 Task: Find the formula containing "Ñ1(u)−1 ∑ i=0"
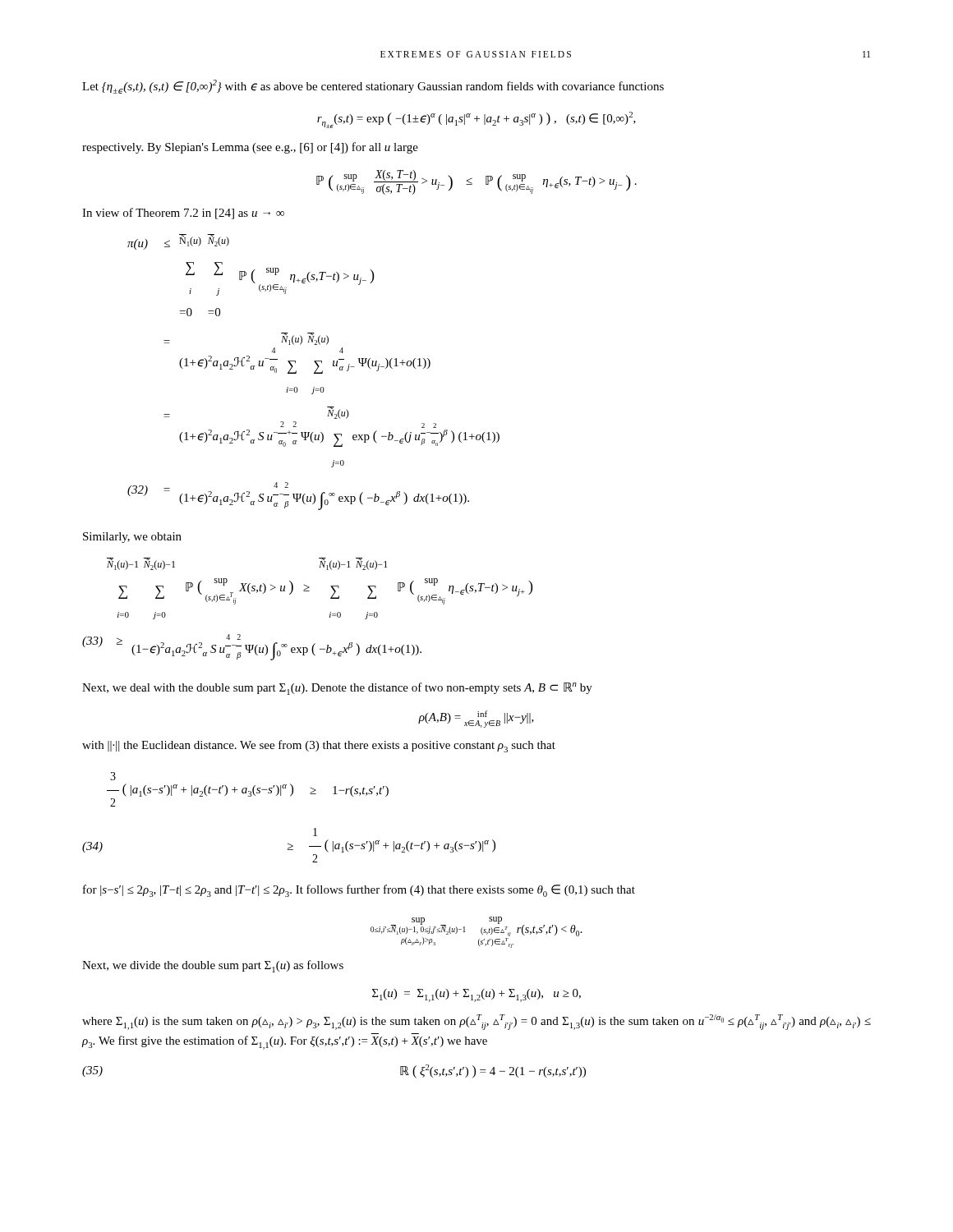136,564
